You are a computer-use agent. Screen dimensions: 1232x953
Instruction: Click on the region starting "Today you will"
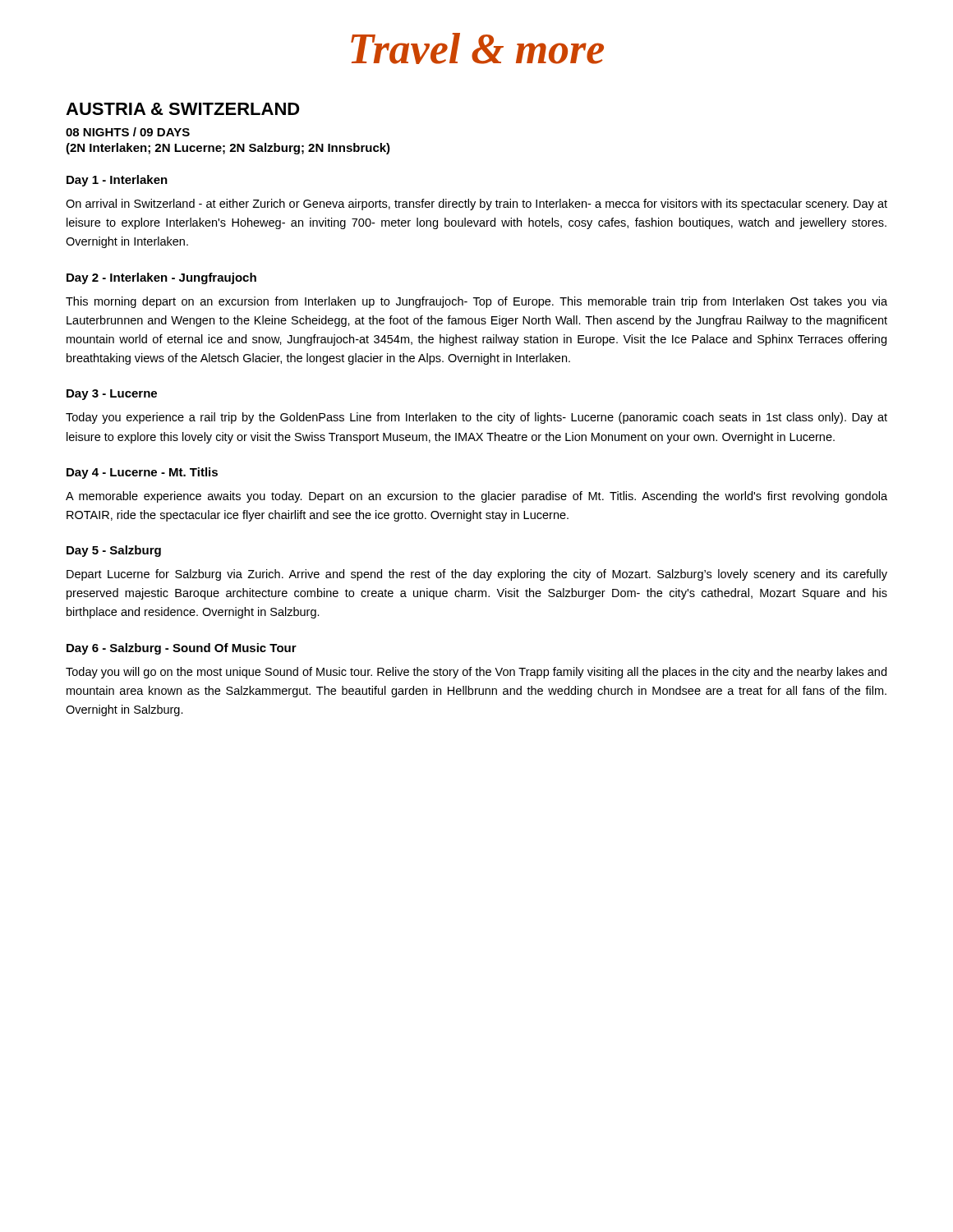pyautogui.click(x=476, y=691)
